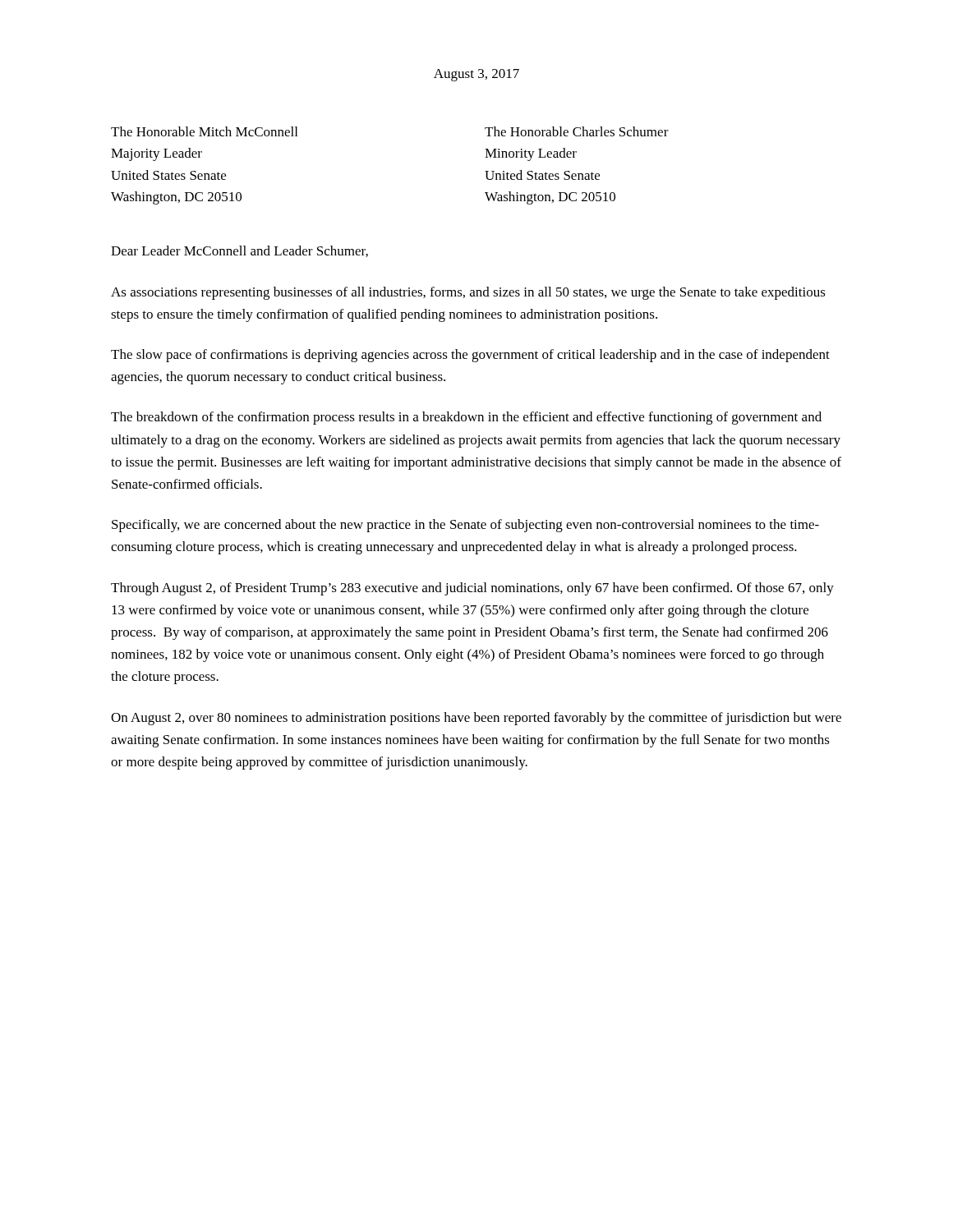Find the text block that says "The slow pace of confirmations is depriving"

click(x=470, y=366)
